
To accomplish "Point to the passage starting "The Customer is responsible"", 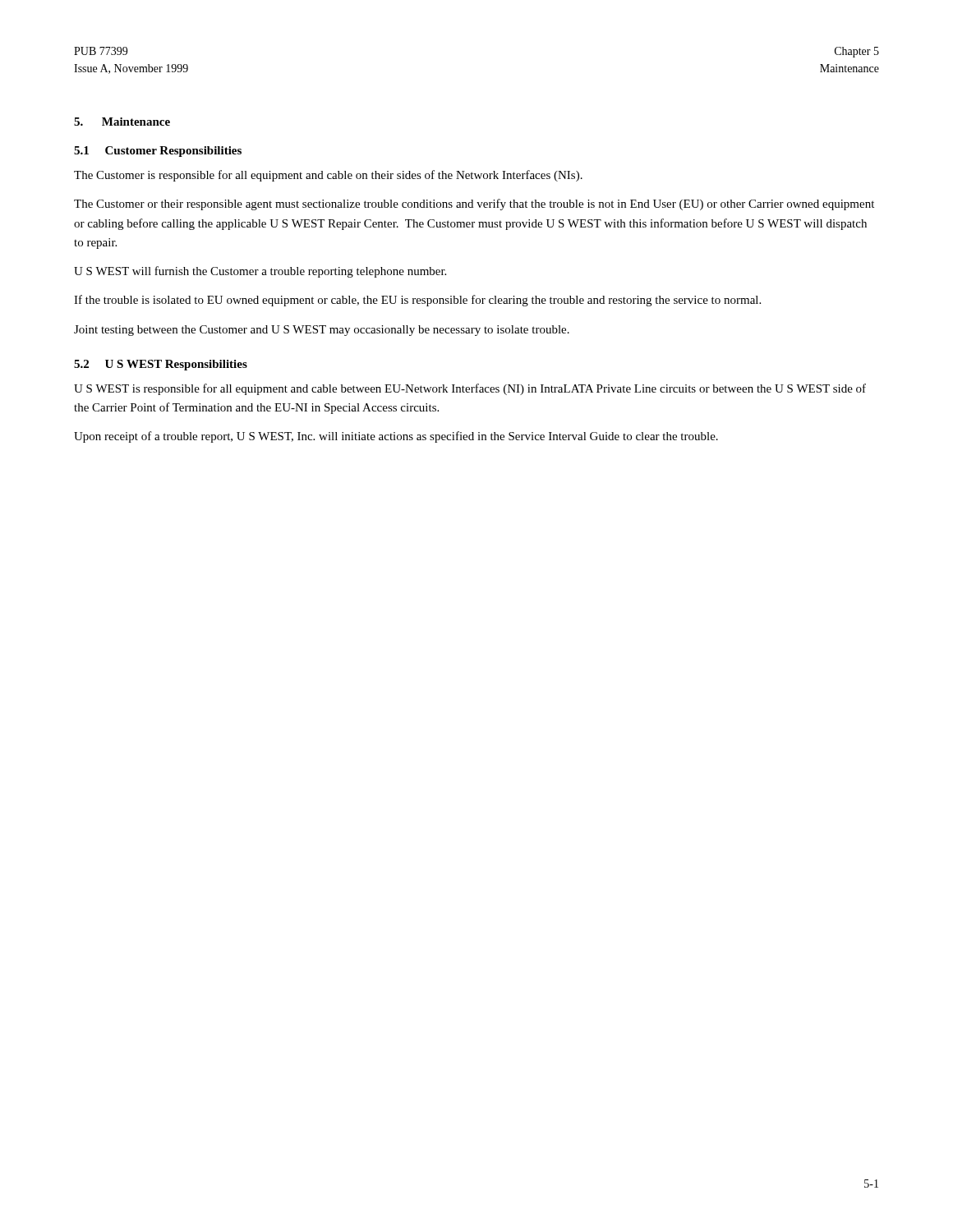I will (328, 175).
